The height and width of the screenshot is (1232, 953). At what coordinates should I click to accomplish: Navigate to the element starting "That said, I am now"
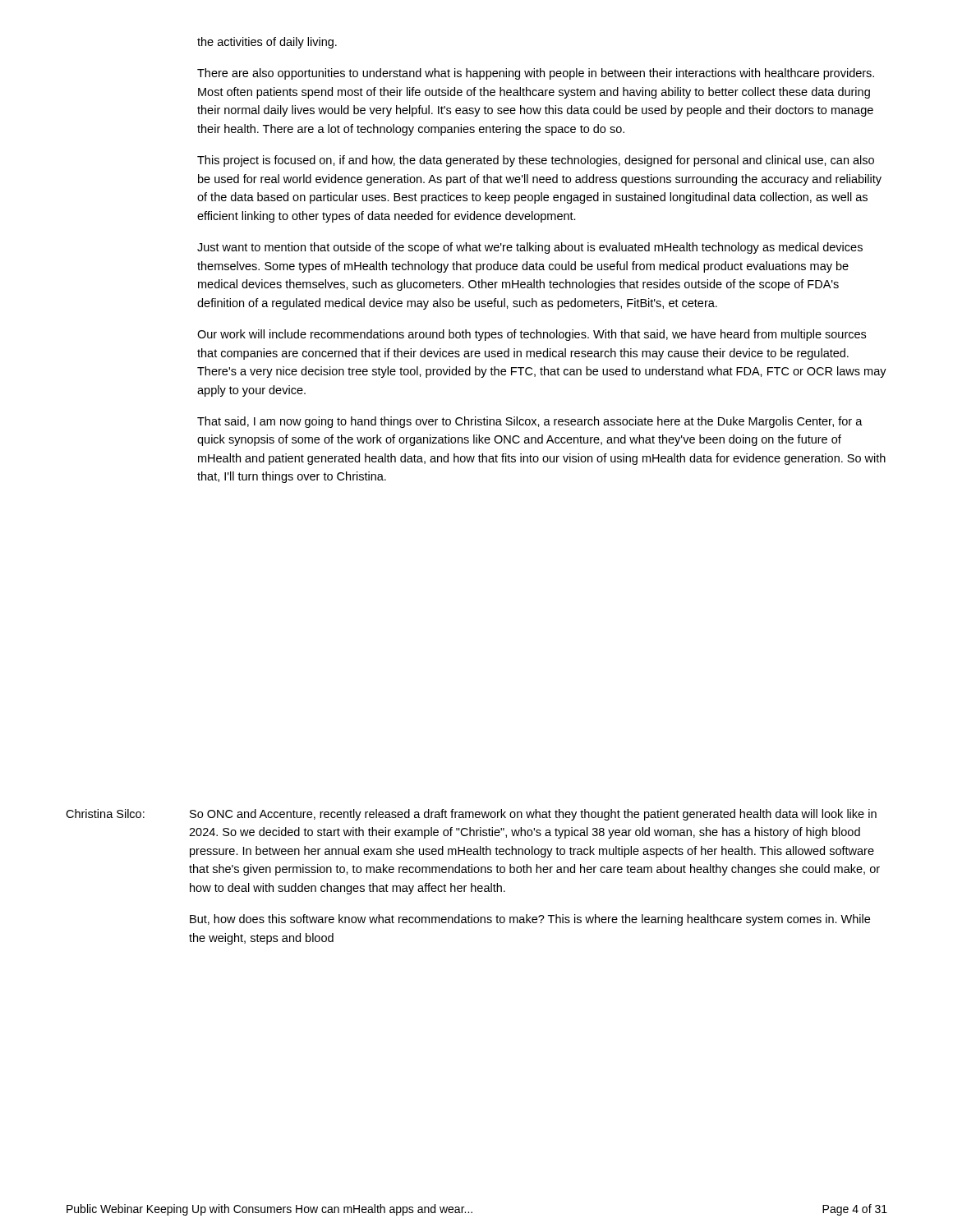[x=542, y=449]
